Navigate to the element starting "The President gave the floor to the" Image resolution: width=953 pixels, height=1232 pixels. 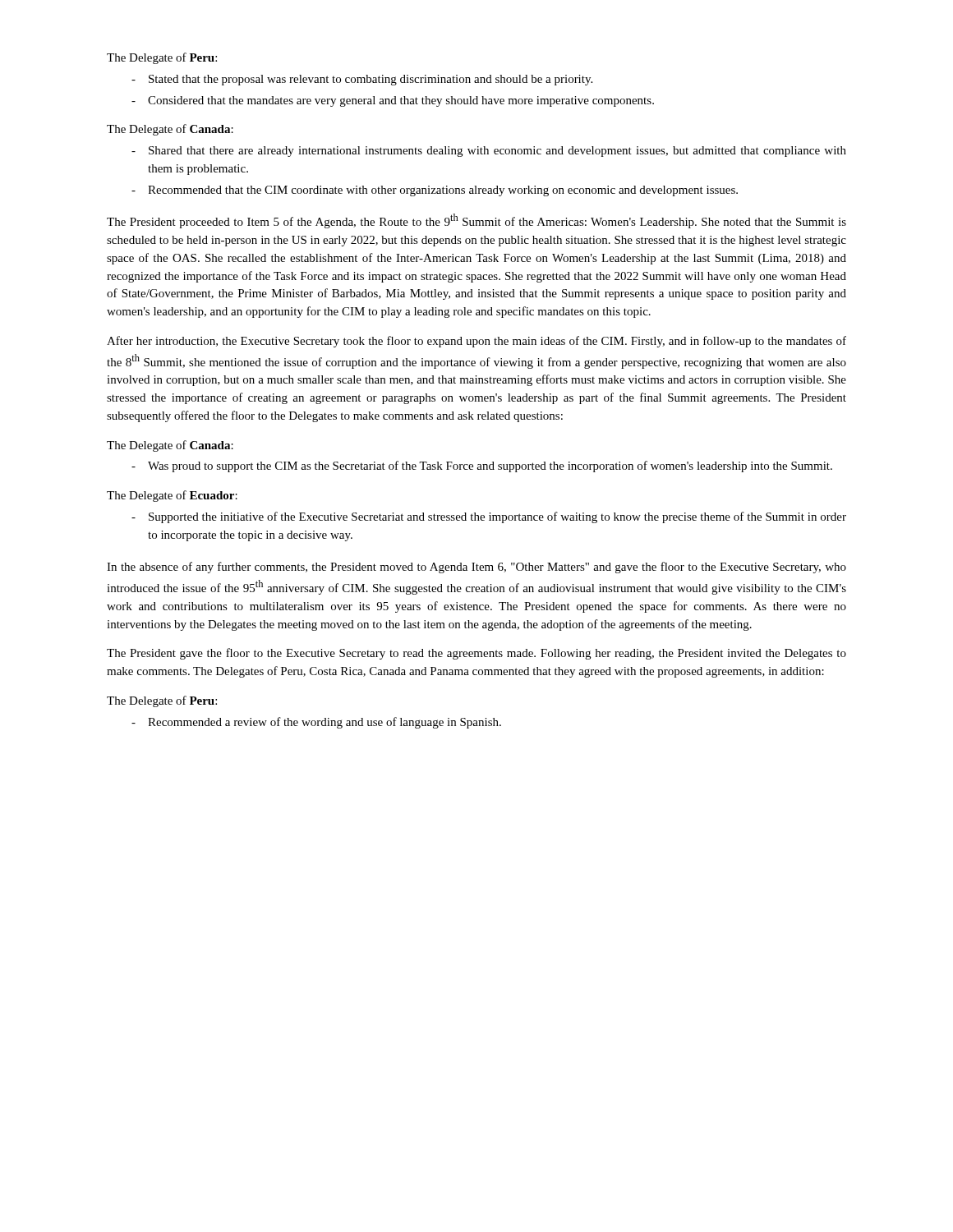click(476, 662)
